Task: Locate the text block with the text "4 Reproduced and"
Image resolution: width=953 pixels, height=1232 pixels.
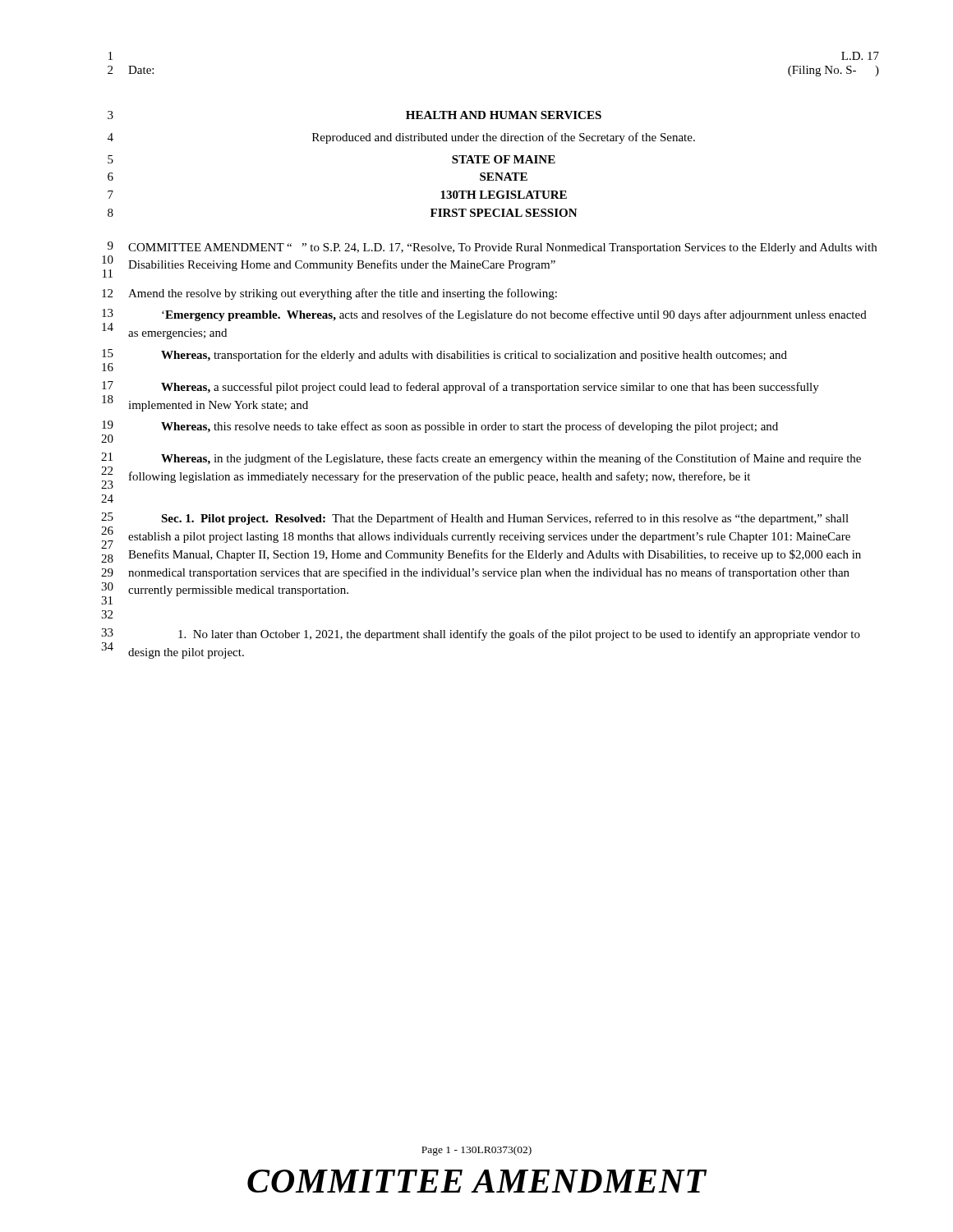Action: (x=476, y=138)
